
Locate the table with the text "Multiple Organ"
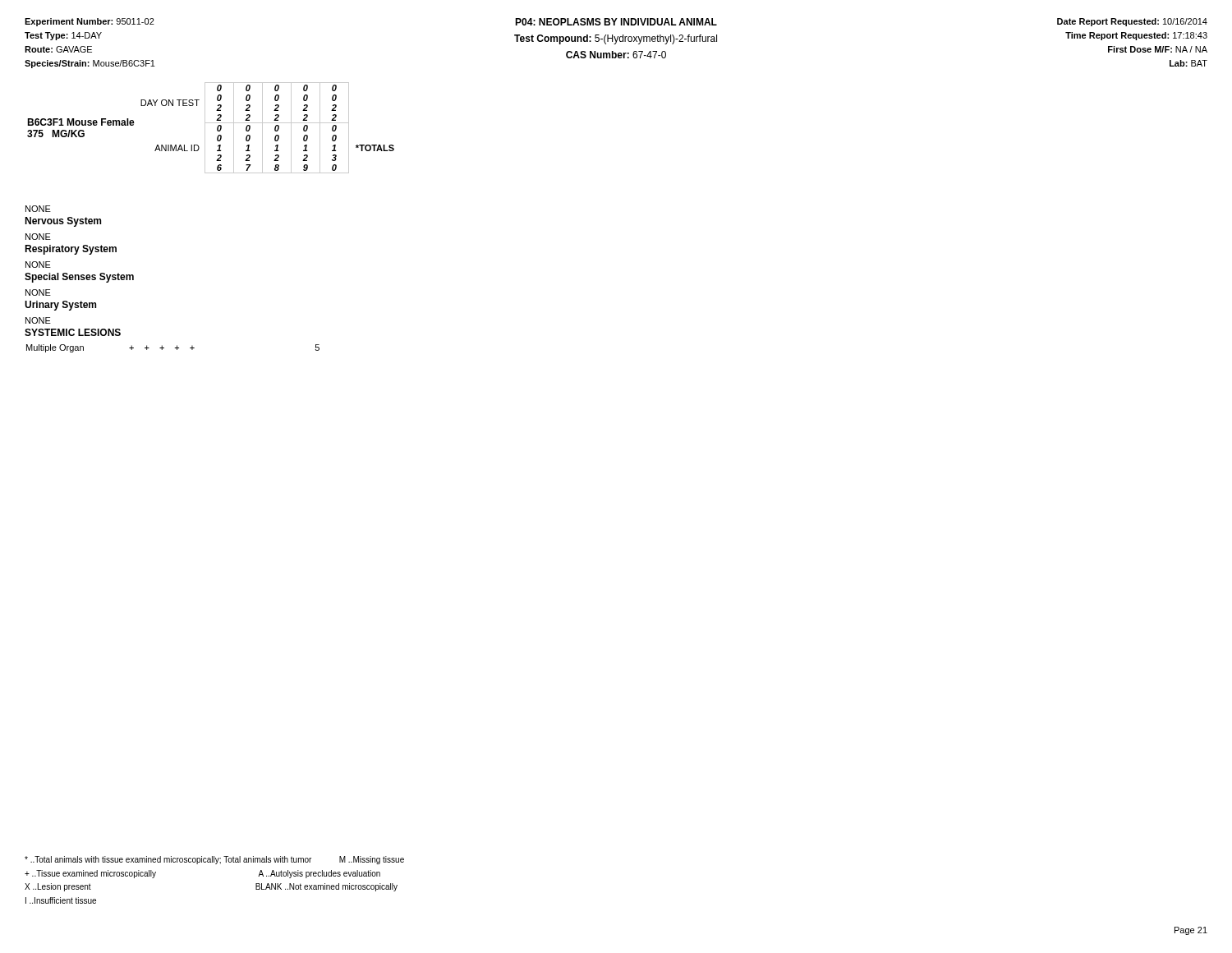(173, 348)
